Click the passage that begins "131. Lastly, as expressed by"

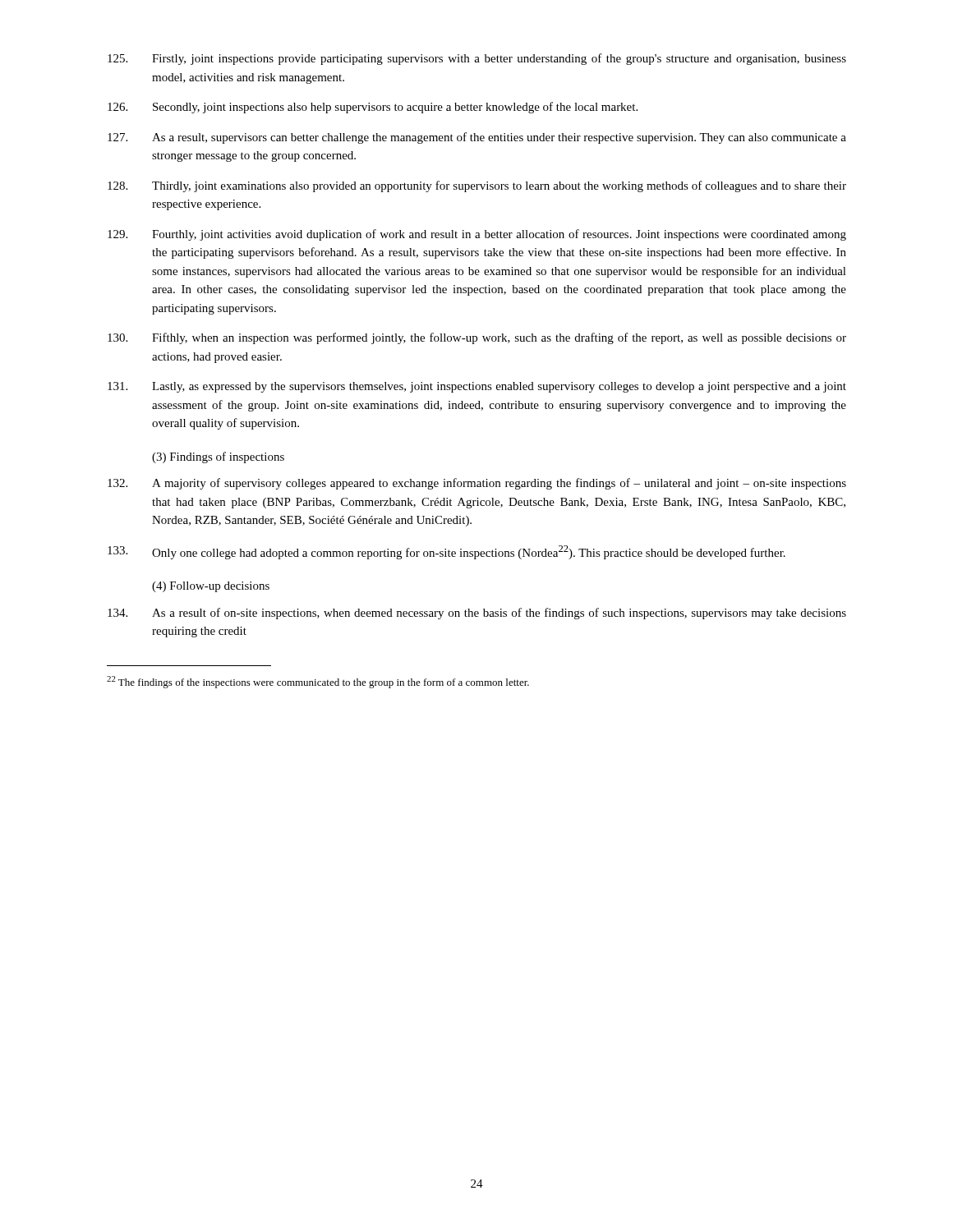pos(476,405)
